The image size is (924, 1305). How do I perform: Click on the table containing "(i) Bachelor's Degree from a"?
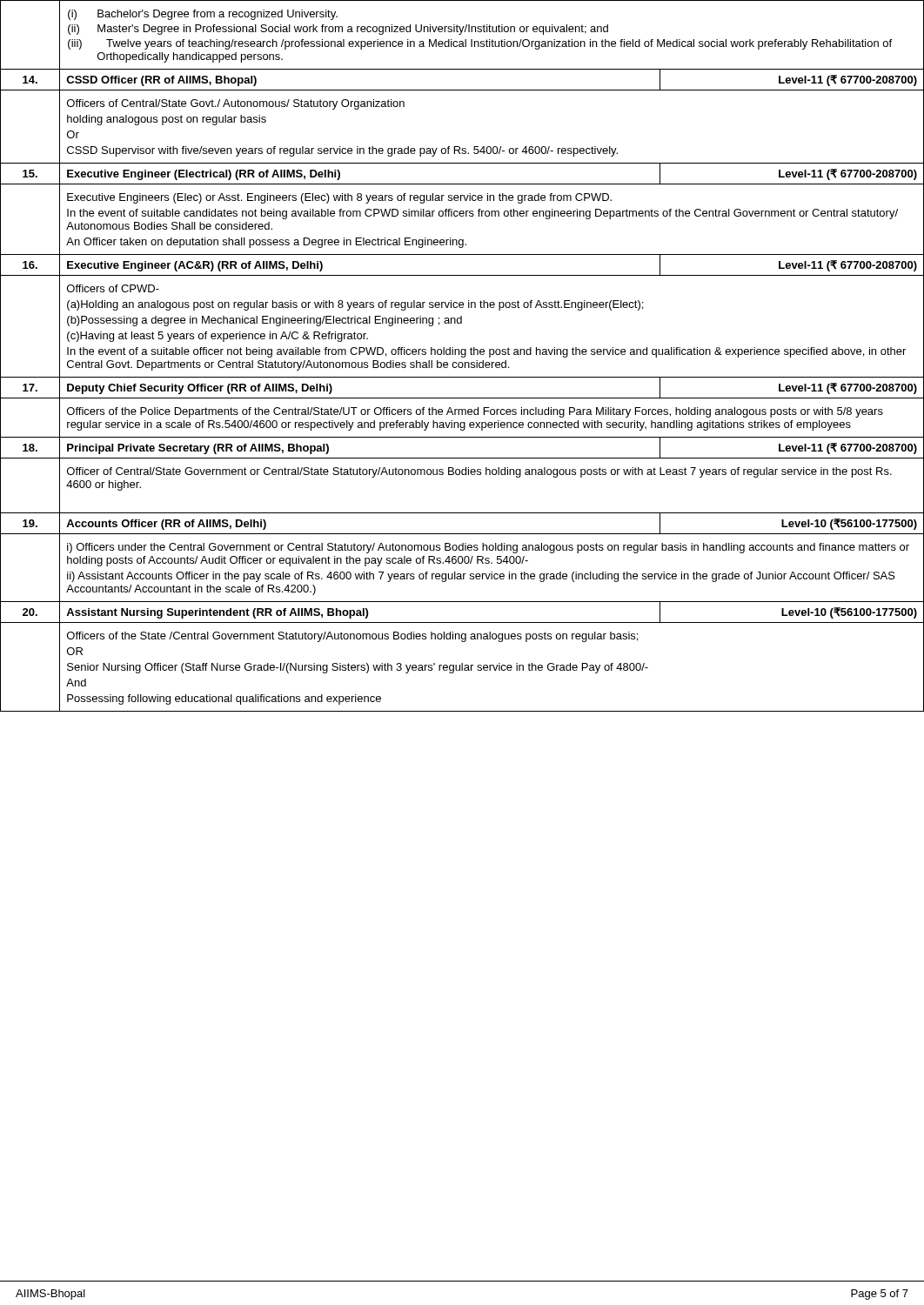click(x=462, y=373)
